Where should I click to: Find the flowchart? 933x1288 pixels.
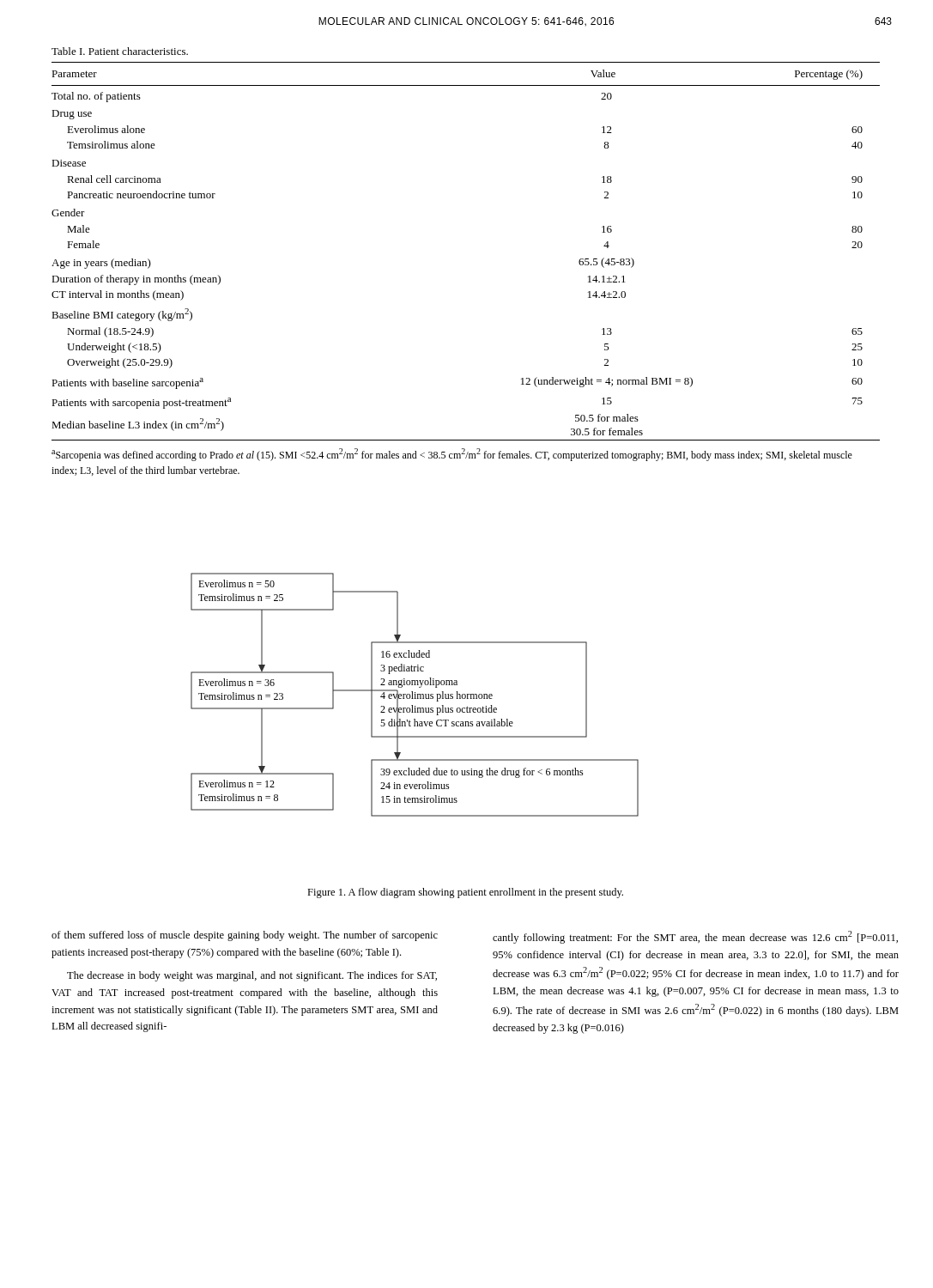click(466, 717)
